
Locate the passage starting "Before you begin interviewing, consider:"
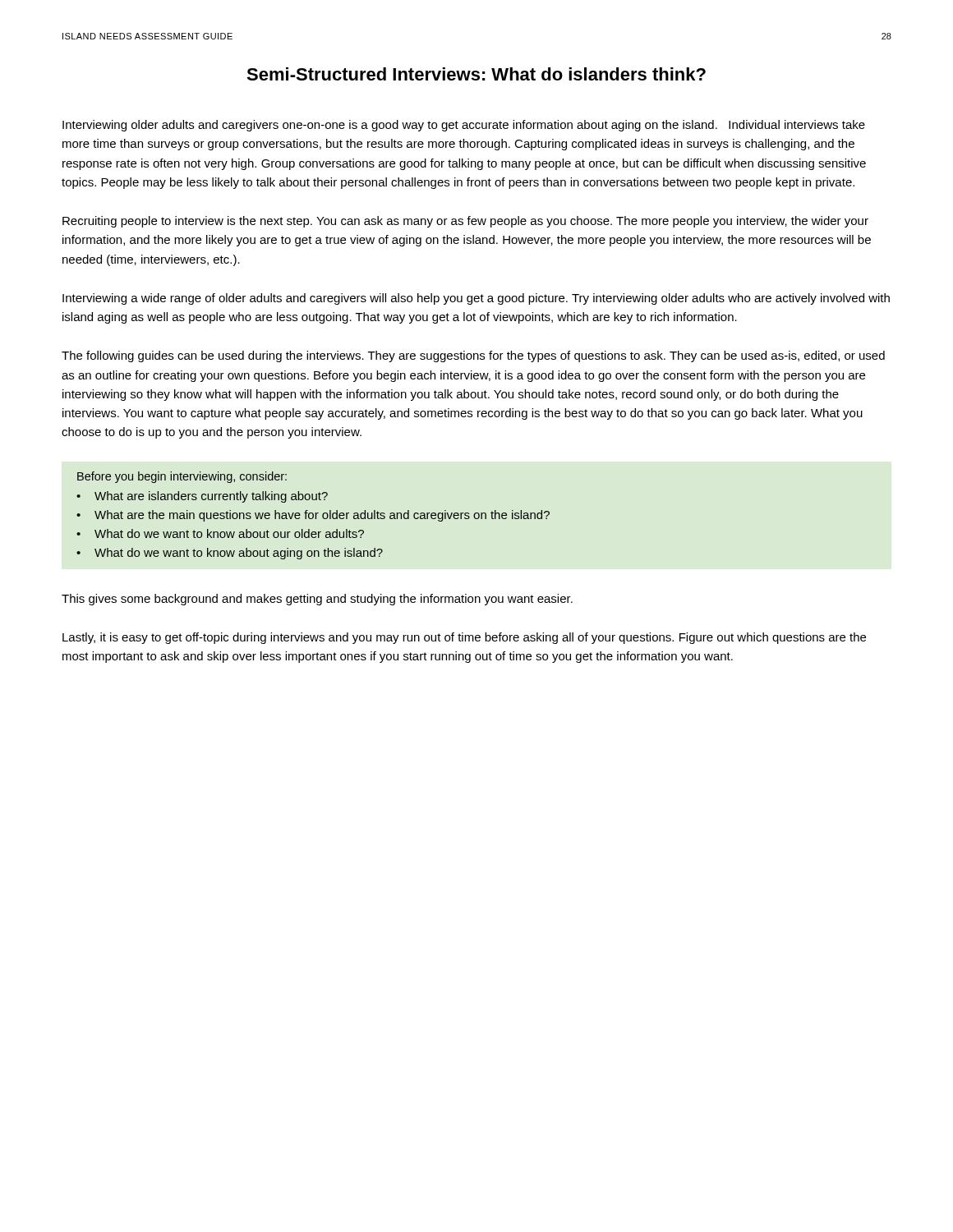182,476
